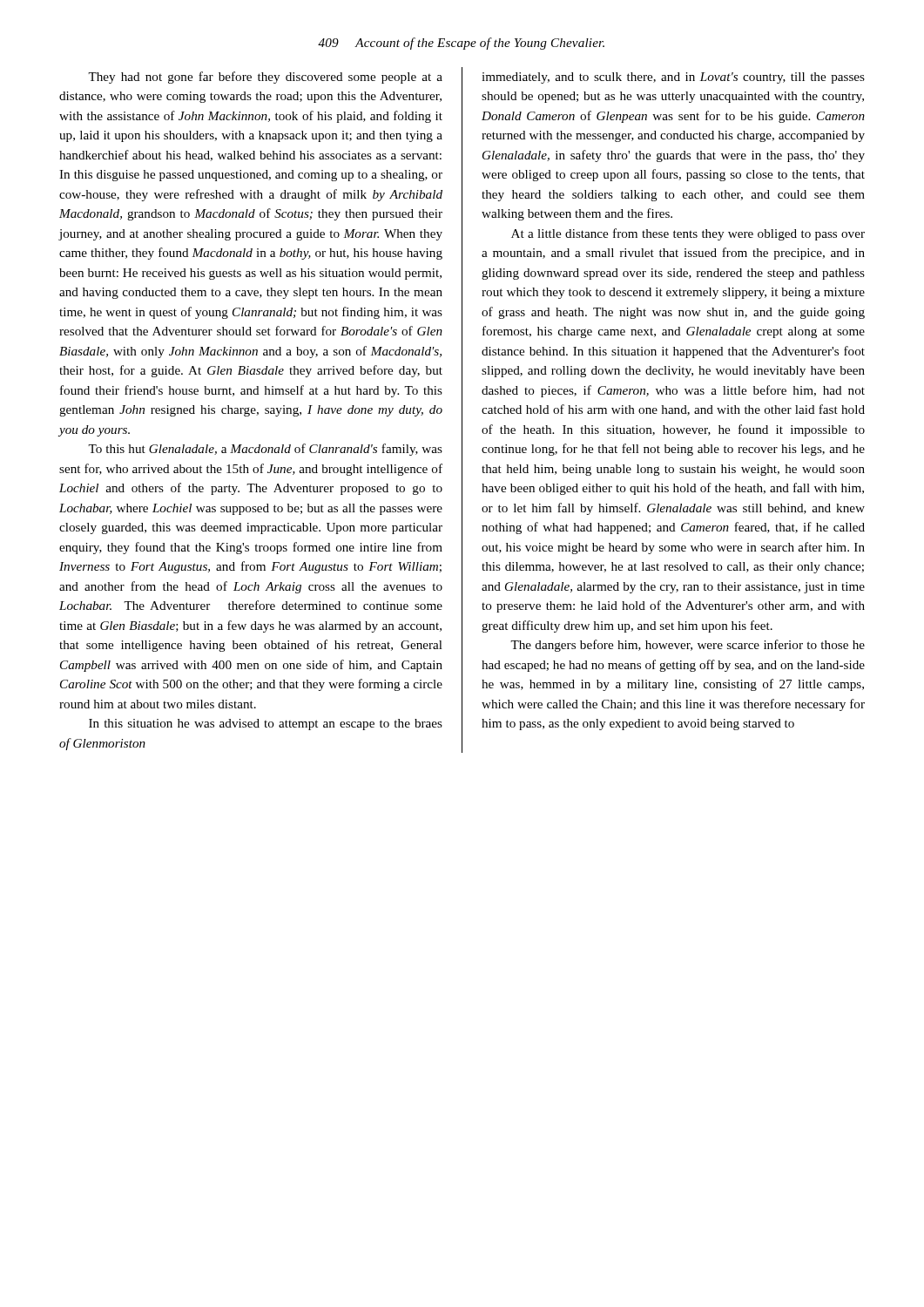Screen dimensions: 1307x924
Task: Locate the element starting "immediately, and to sculk there, and in Lovat's"
Action: click(x=673, y=400)
